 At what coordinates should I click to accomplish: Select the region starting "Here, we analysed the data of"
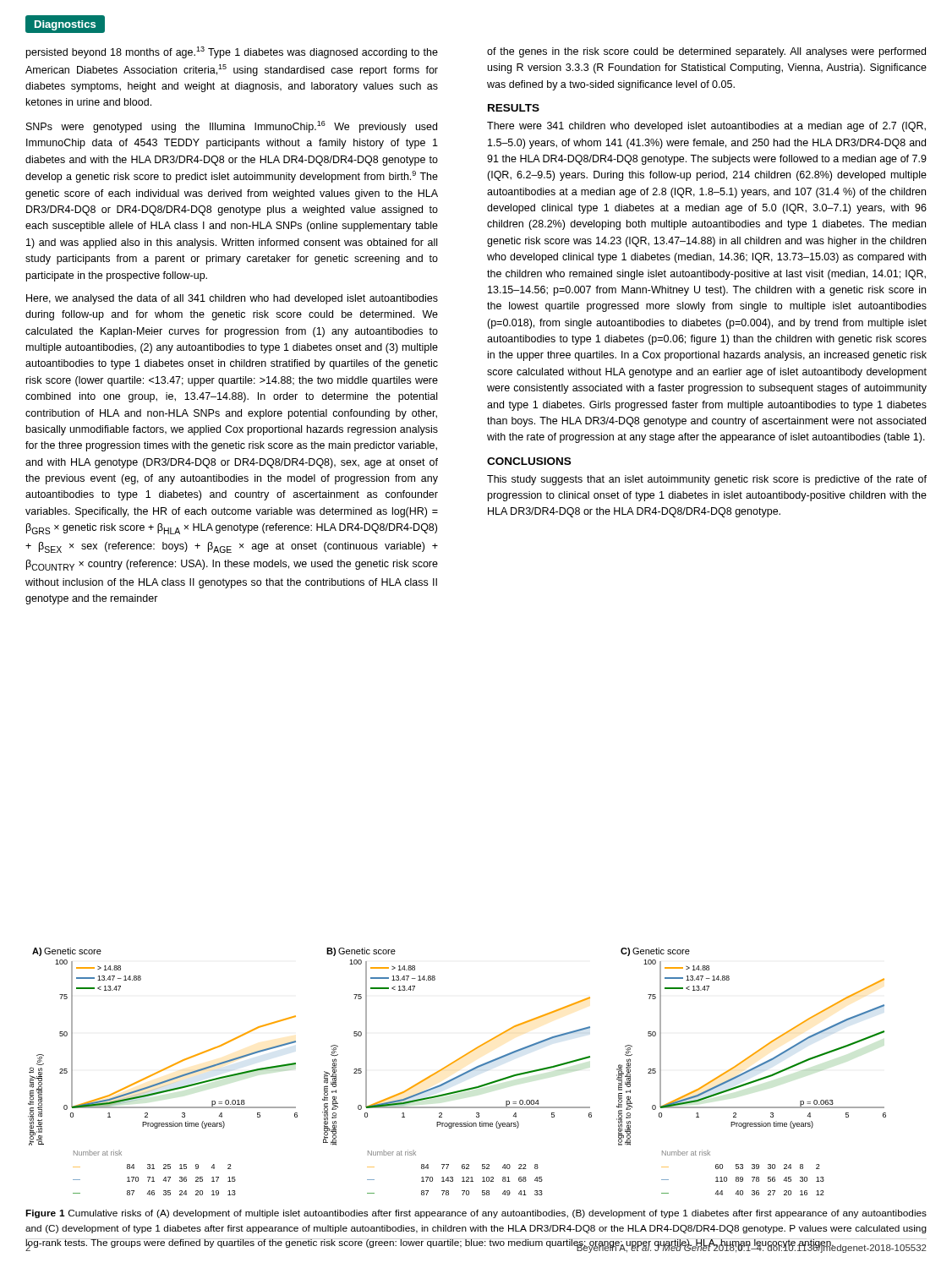click(x=232, y=449)
